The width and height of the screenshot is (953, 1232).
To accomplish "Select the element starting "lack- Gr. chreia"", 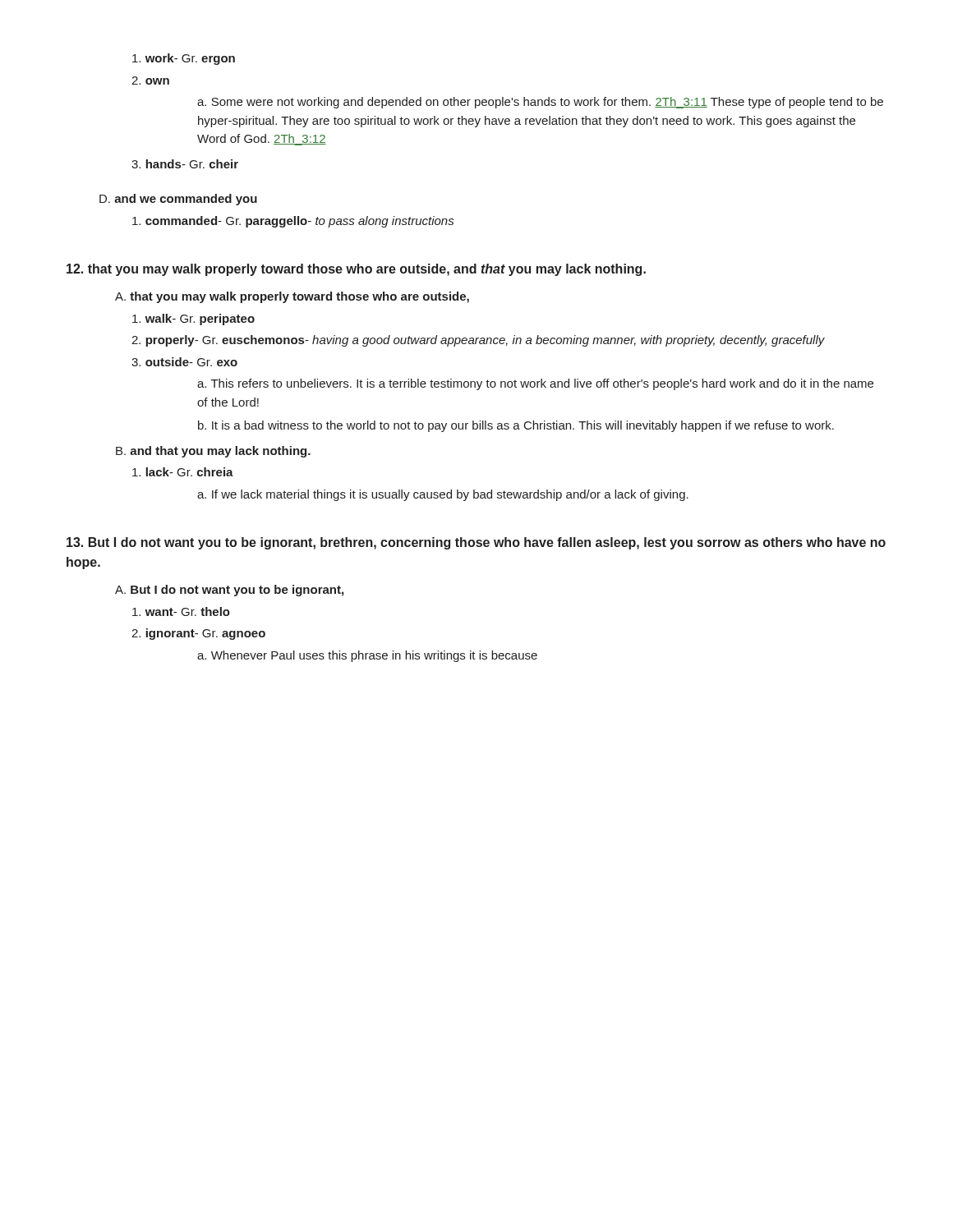I will pos(182,472).
